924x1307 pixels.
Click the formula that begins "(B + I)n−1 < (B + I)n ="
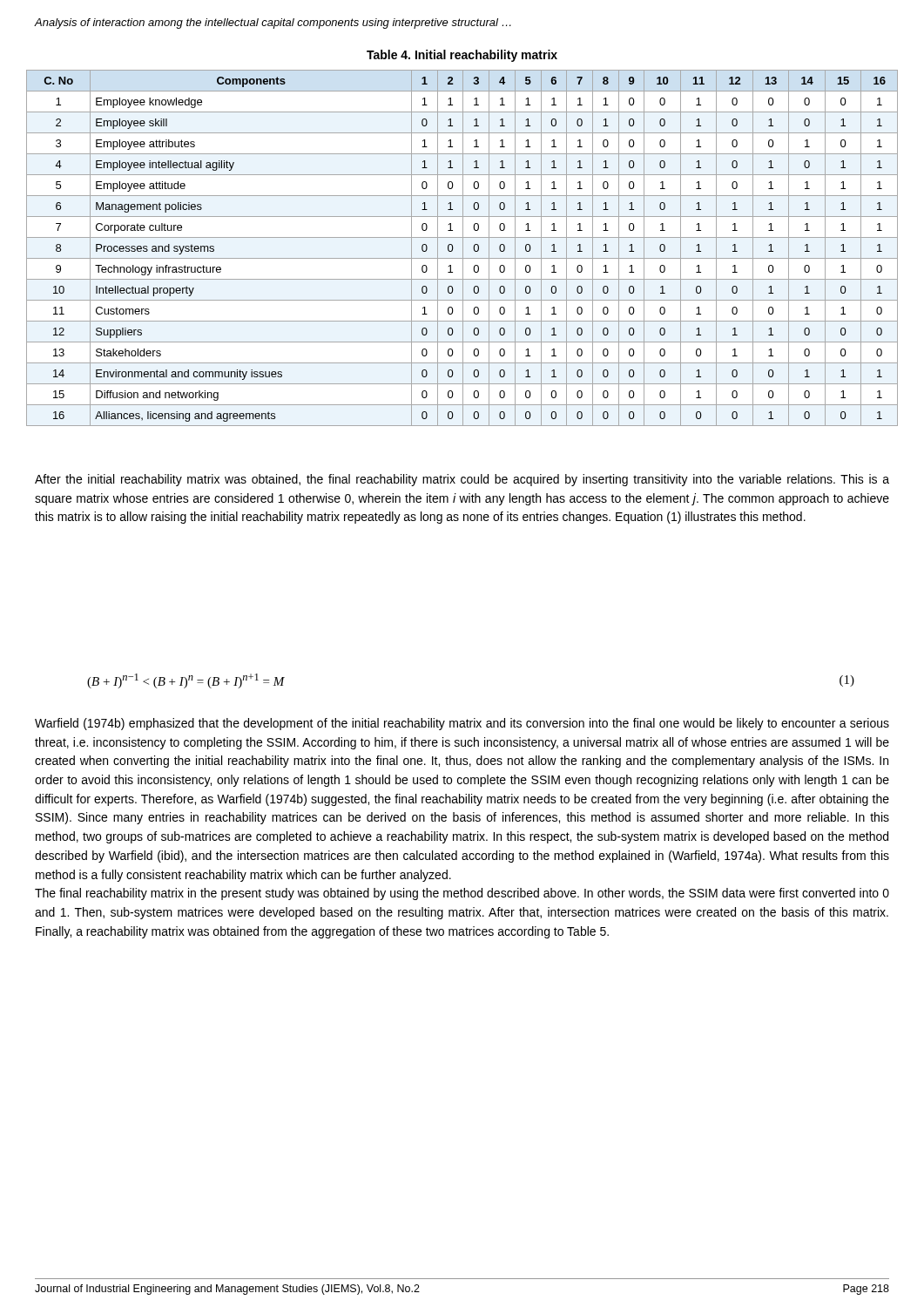(x=182, y=681)
